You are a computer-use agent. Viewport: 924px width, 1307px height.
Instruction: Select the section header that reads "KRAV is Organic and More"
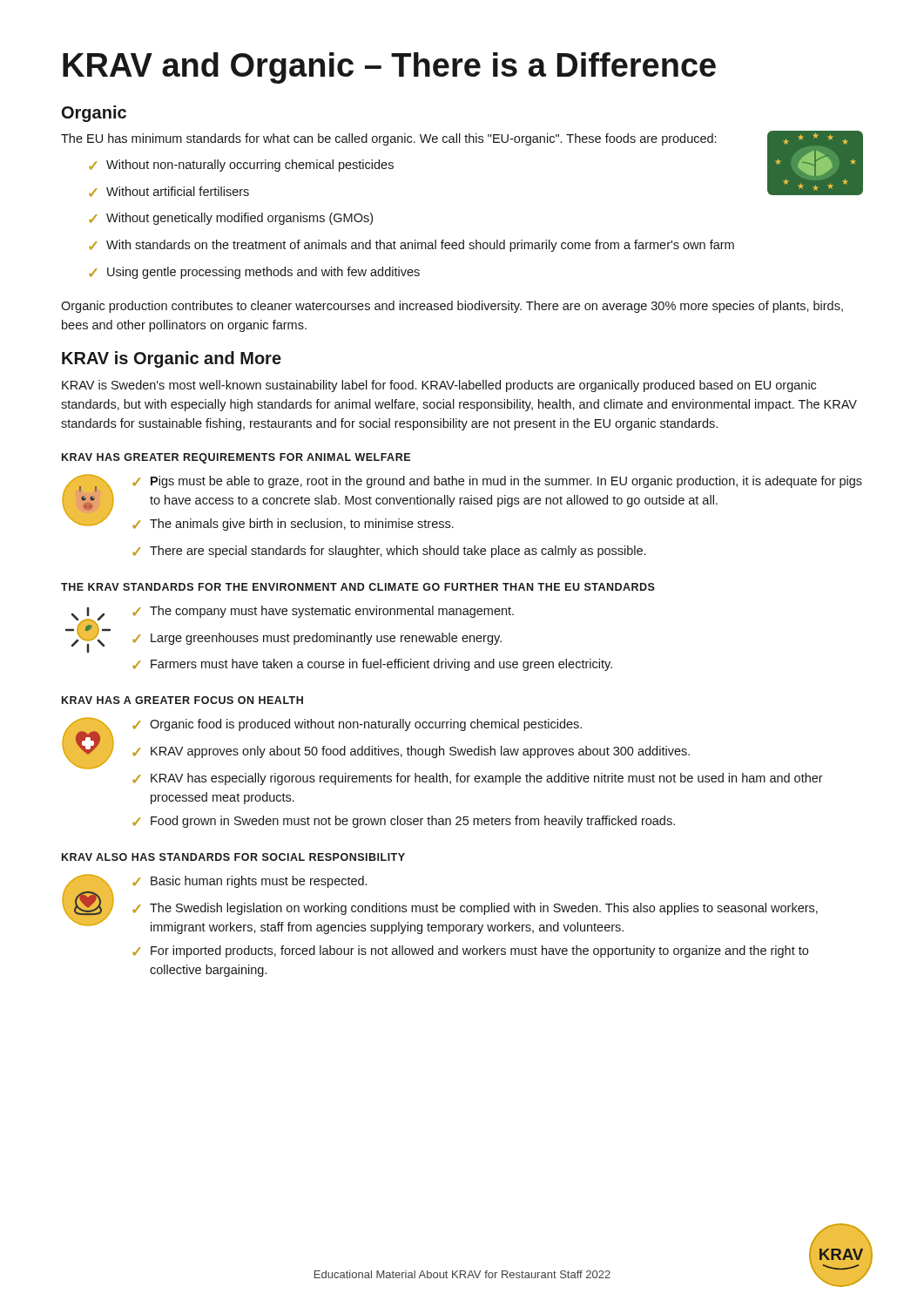click(x=171, y=358)
